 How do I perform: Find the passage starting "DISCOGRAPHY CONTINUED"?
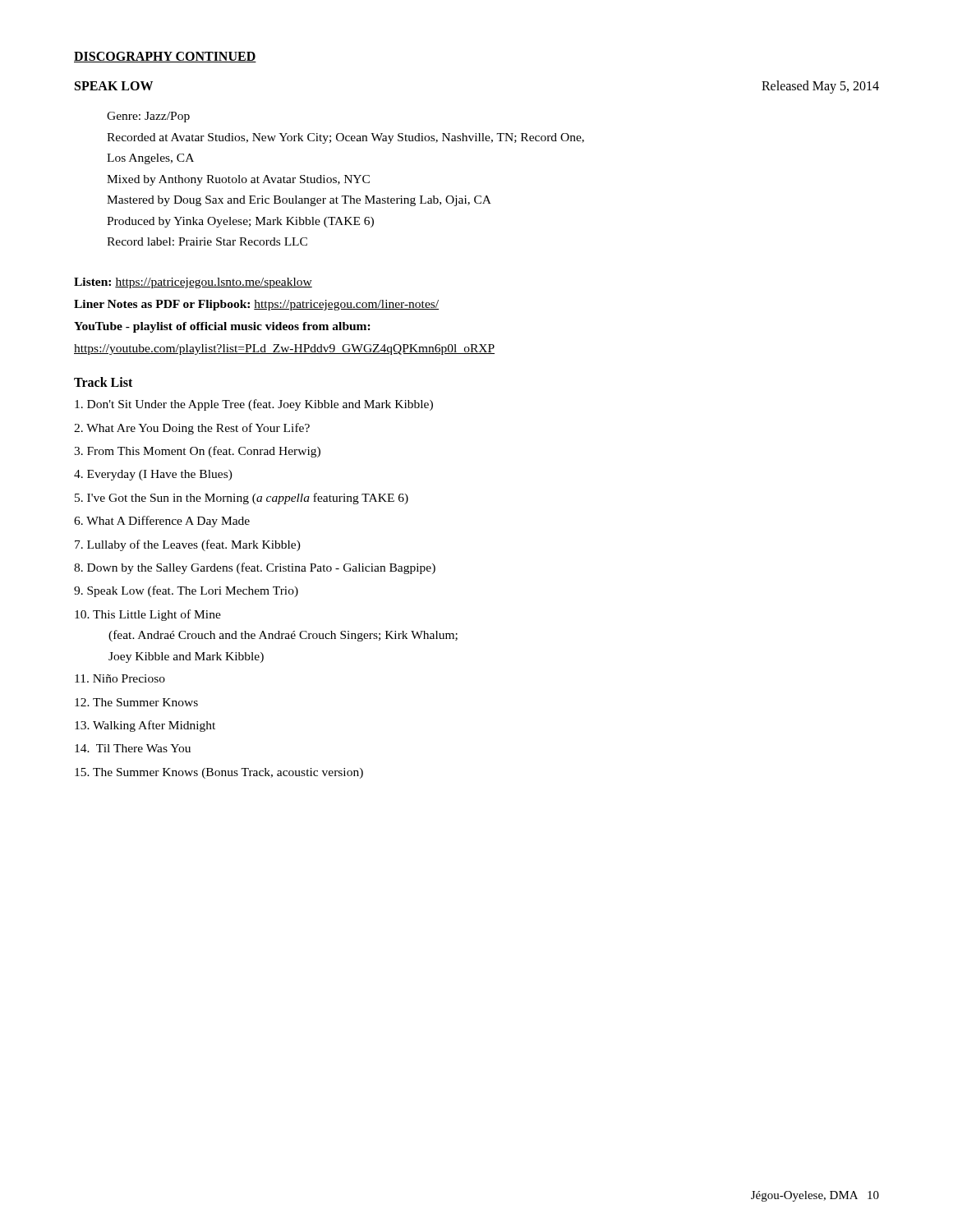[165, 56]
